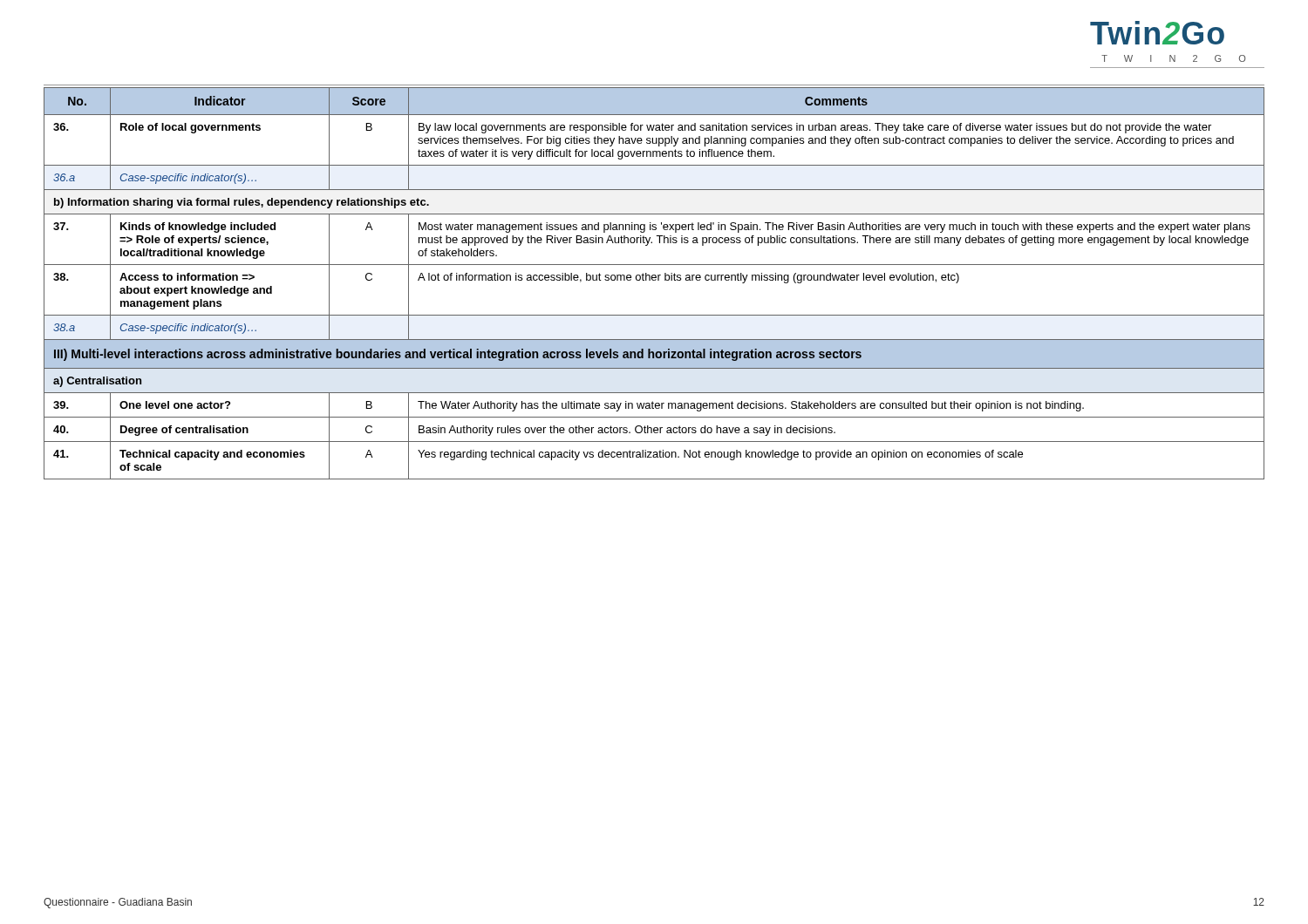1308x924 pixels.
Task: Locate a logo
Action: (x=1177, y=42)
